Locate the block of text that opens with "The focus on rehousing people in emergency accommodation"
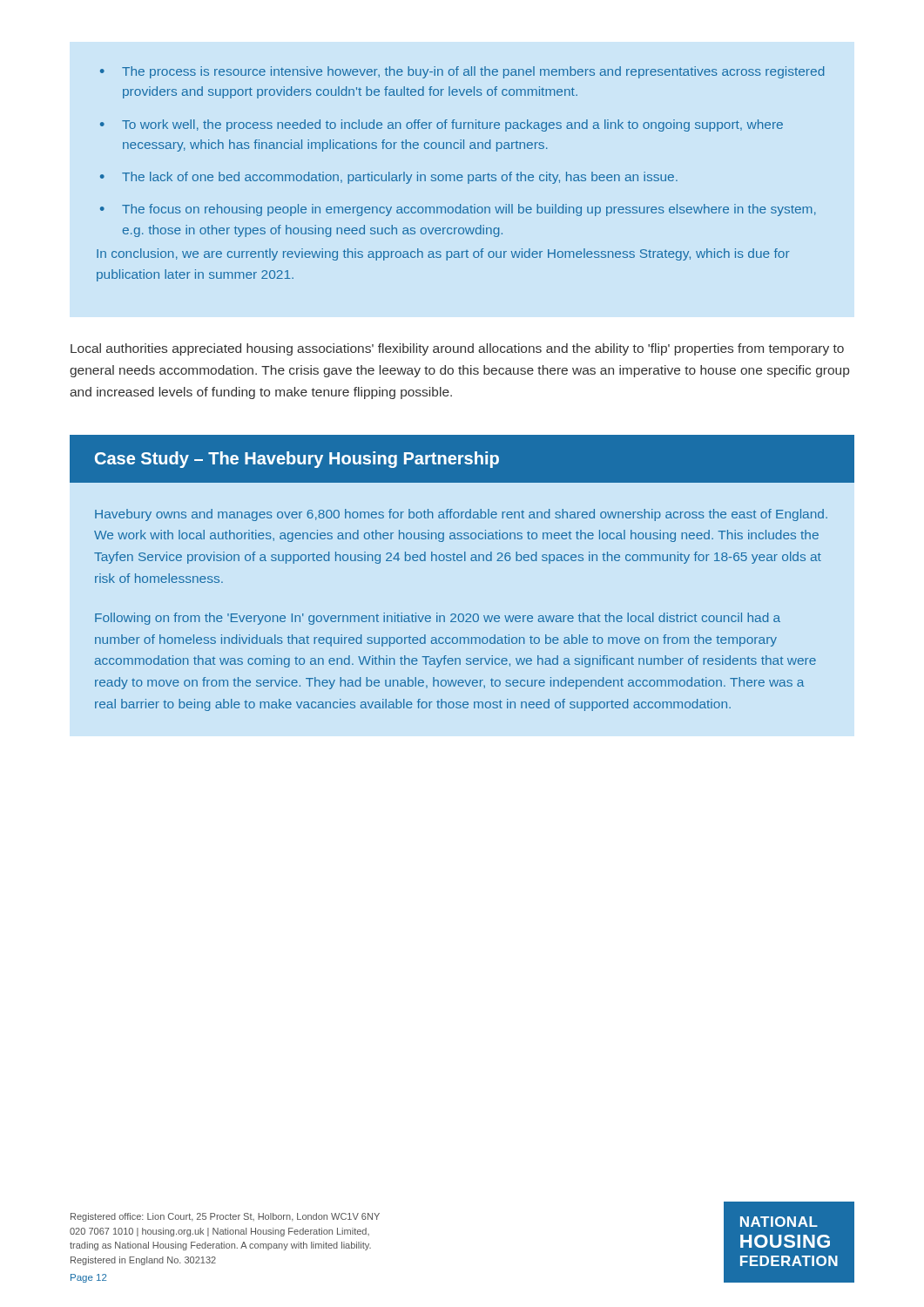Viewport: 924px width, 1307px height. [469, 219]
